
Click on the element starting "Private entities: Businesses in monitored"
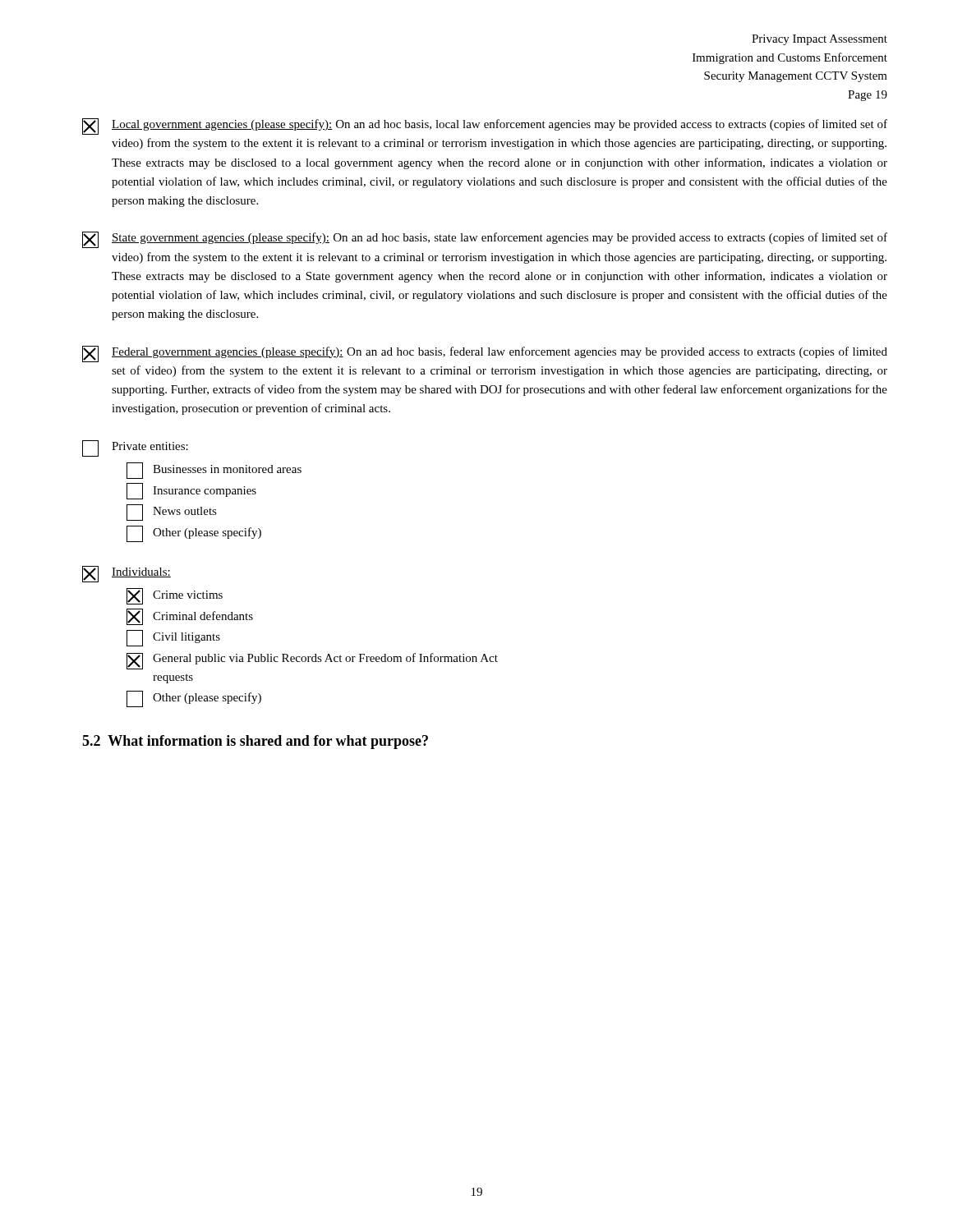tap(192, 490)
